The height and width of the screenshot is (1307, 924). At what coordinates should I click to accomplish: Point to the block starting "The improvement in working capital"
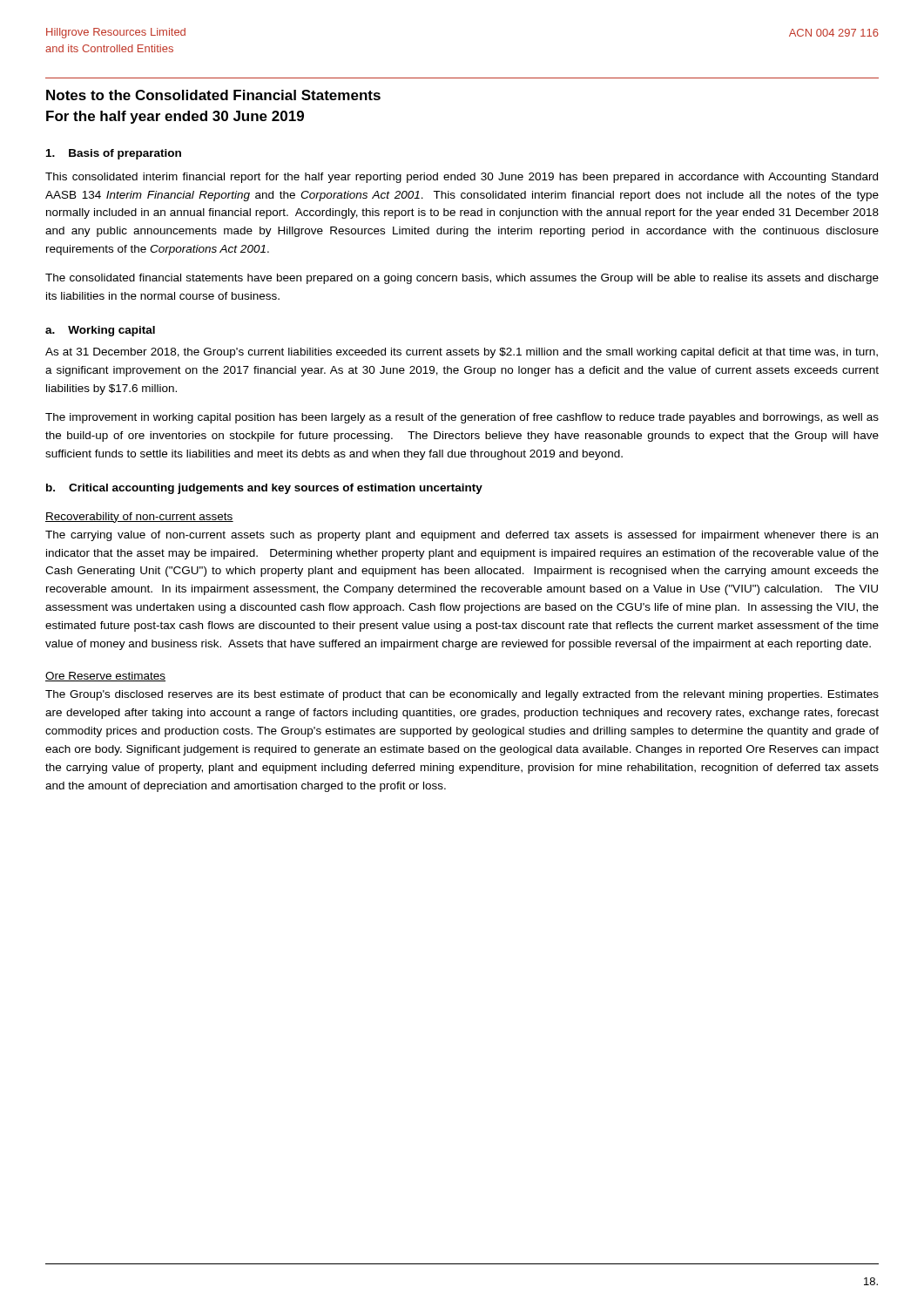[x=462, y=435]
